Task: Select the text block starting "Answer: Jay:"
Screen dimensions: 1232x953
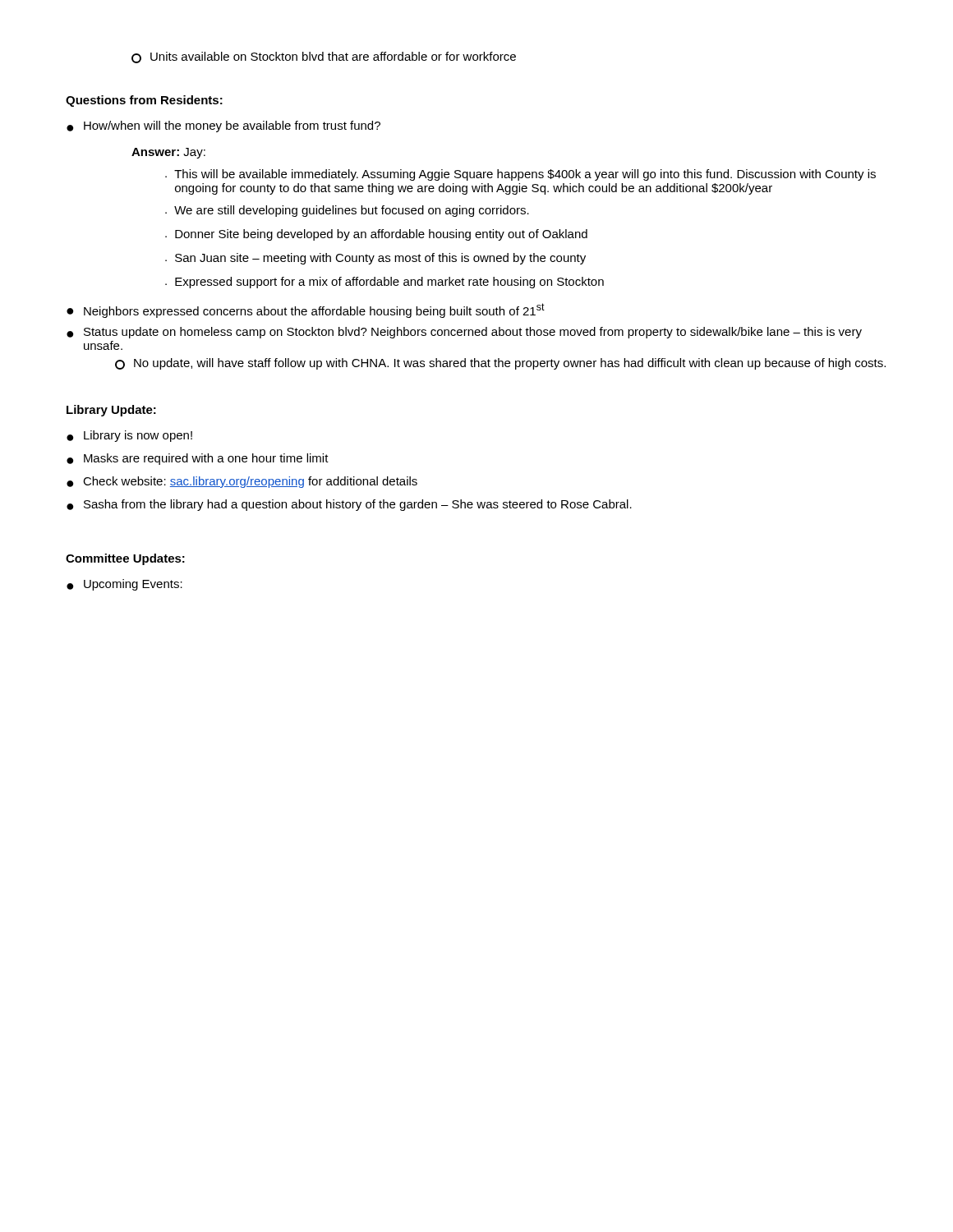Action: [169, 152]
